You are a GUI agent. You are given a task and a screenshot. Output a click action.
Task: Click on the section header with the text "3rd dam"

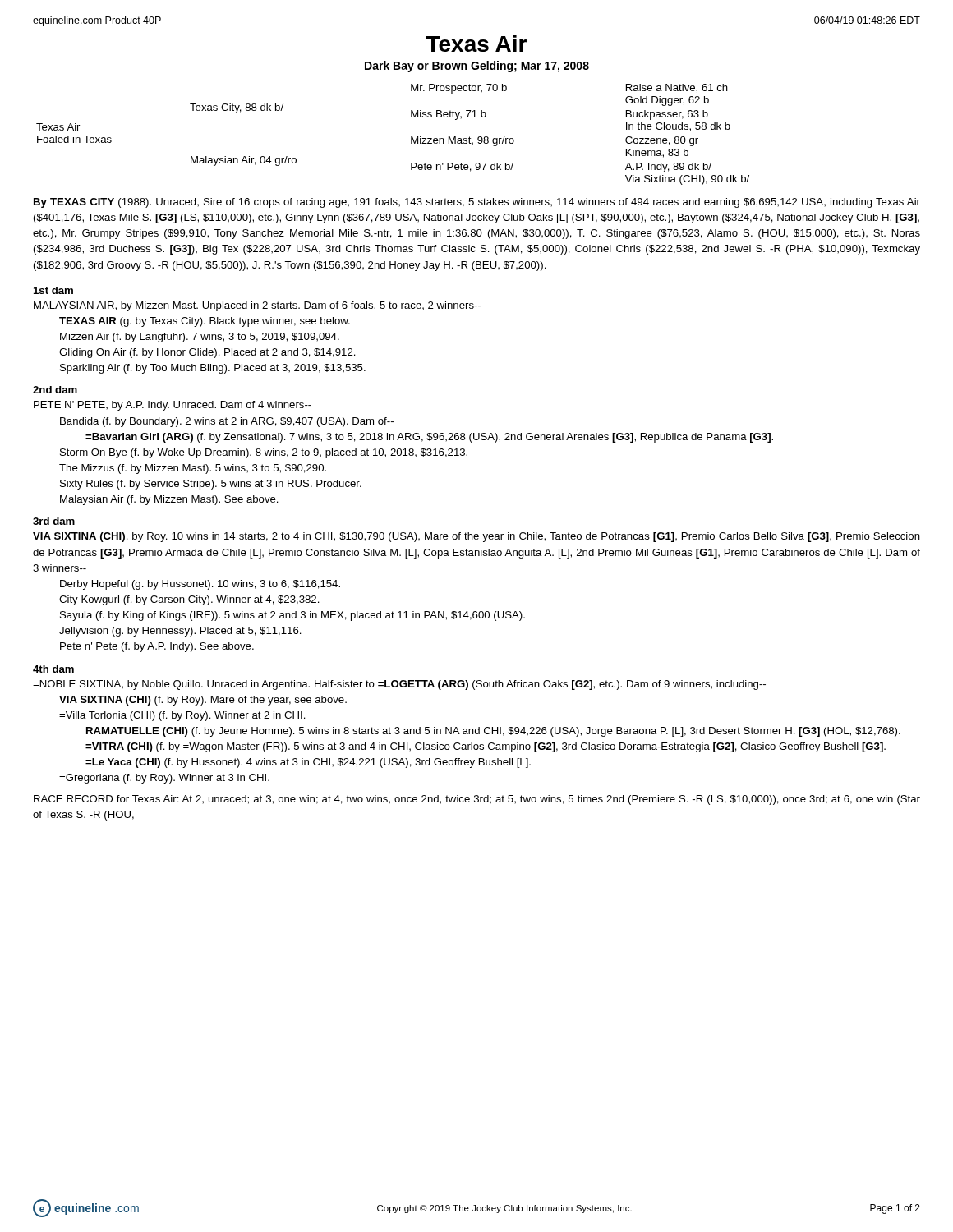coord(54,522)
